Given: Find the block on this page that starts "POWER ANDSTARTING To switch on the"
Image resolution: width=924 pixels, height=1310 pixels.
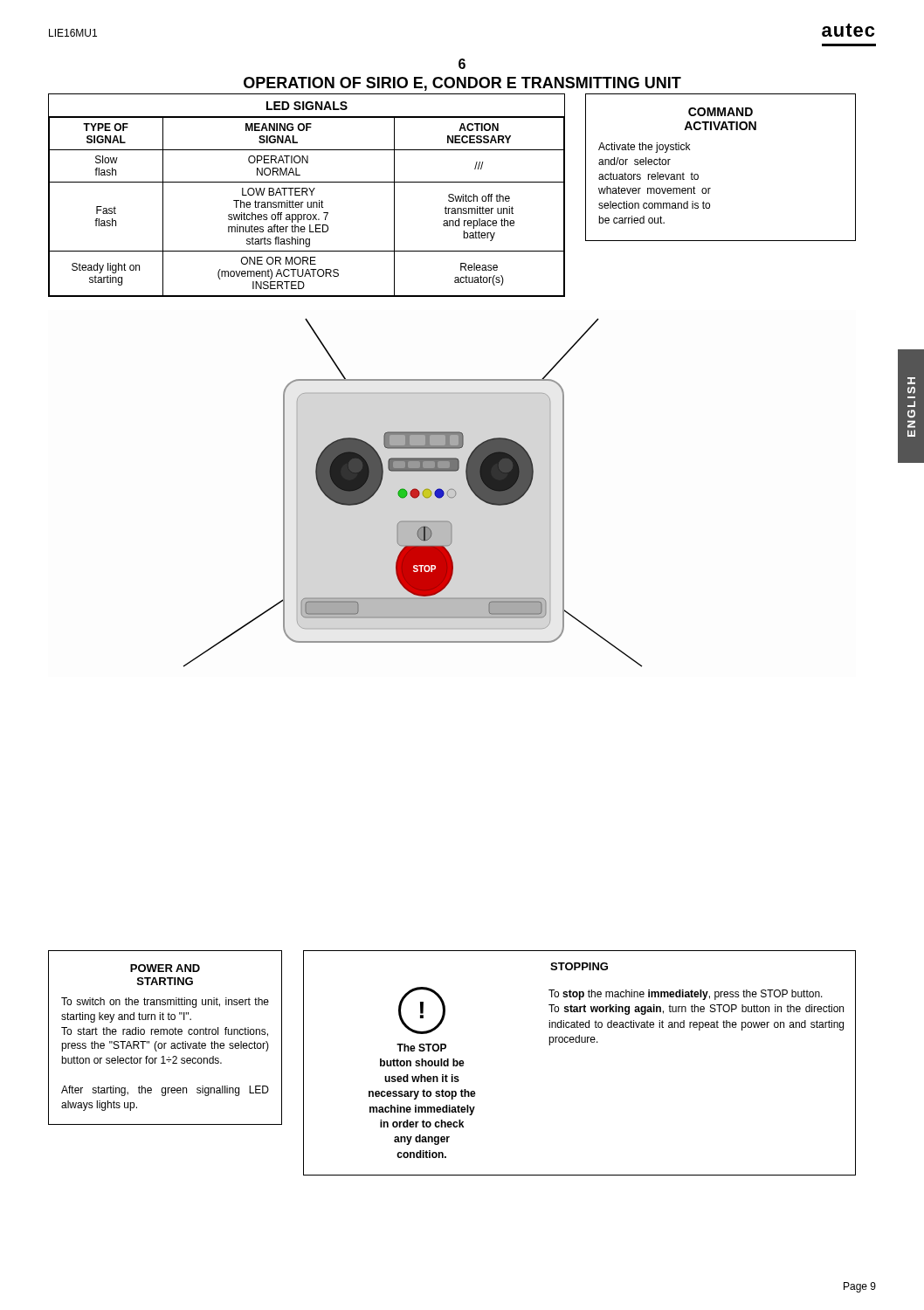Looking at the screenshot, I should pos(165,1037).
